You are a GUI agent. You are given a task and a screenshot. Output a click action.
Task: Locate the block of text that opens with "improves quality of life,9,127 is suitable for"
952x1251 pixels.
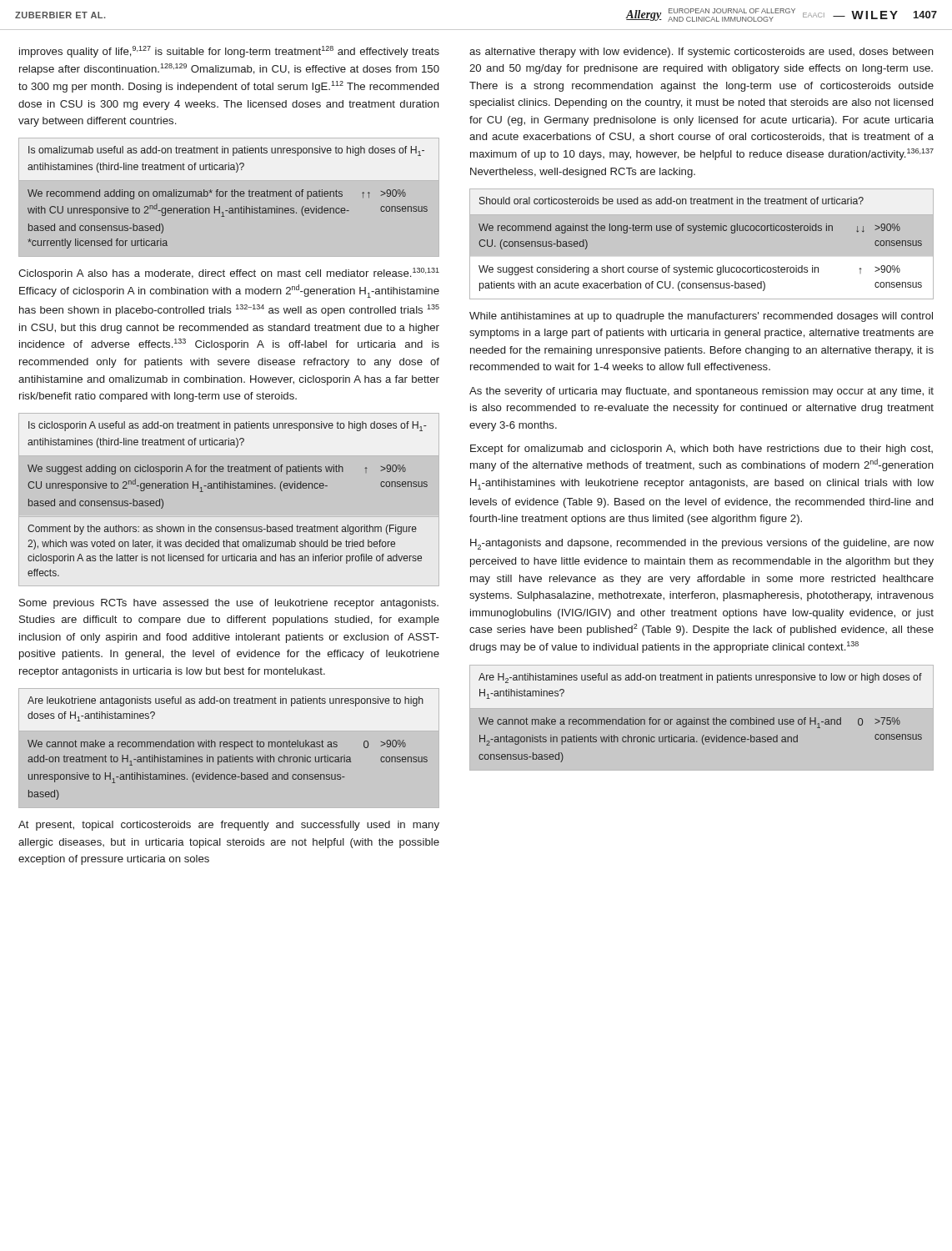click(229, 87)
